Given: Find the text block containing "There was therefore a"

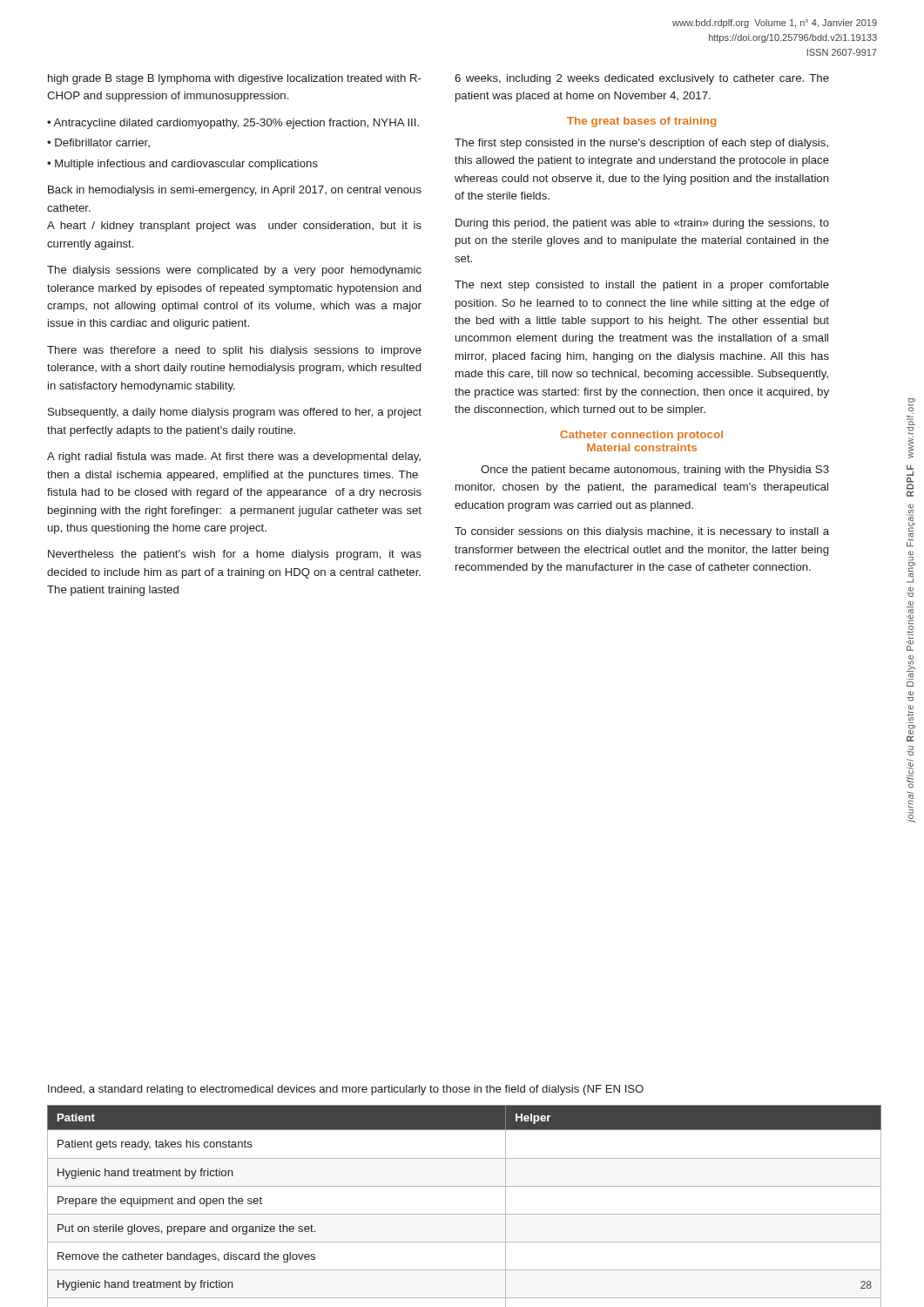Looking at the screenshot, I should pyautogui.click(x=234, y=368).
